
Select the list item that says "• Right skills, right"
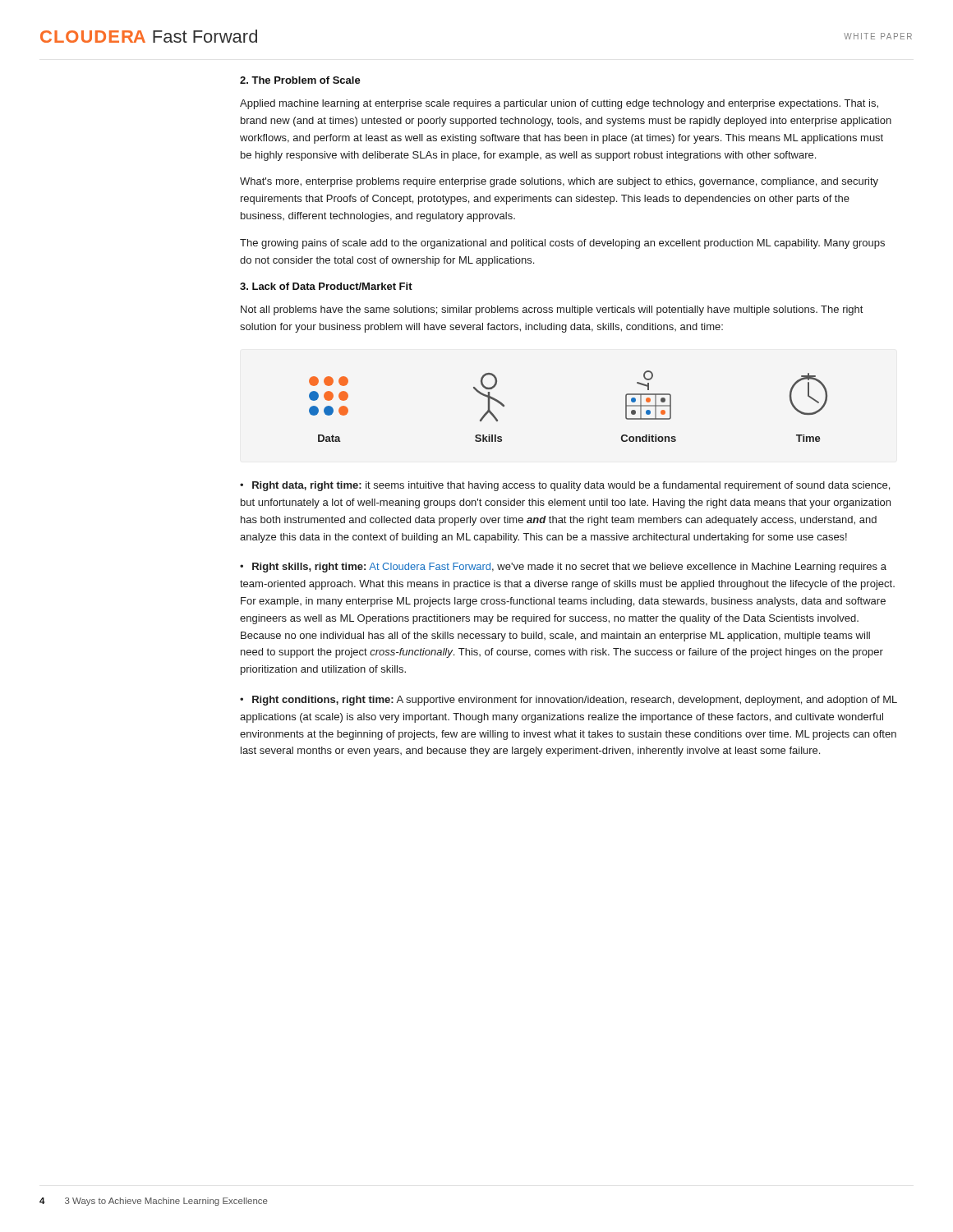pyautogui.click(x=569, y=619)
